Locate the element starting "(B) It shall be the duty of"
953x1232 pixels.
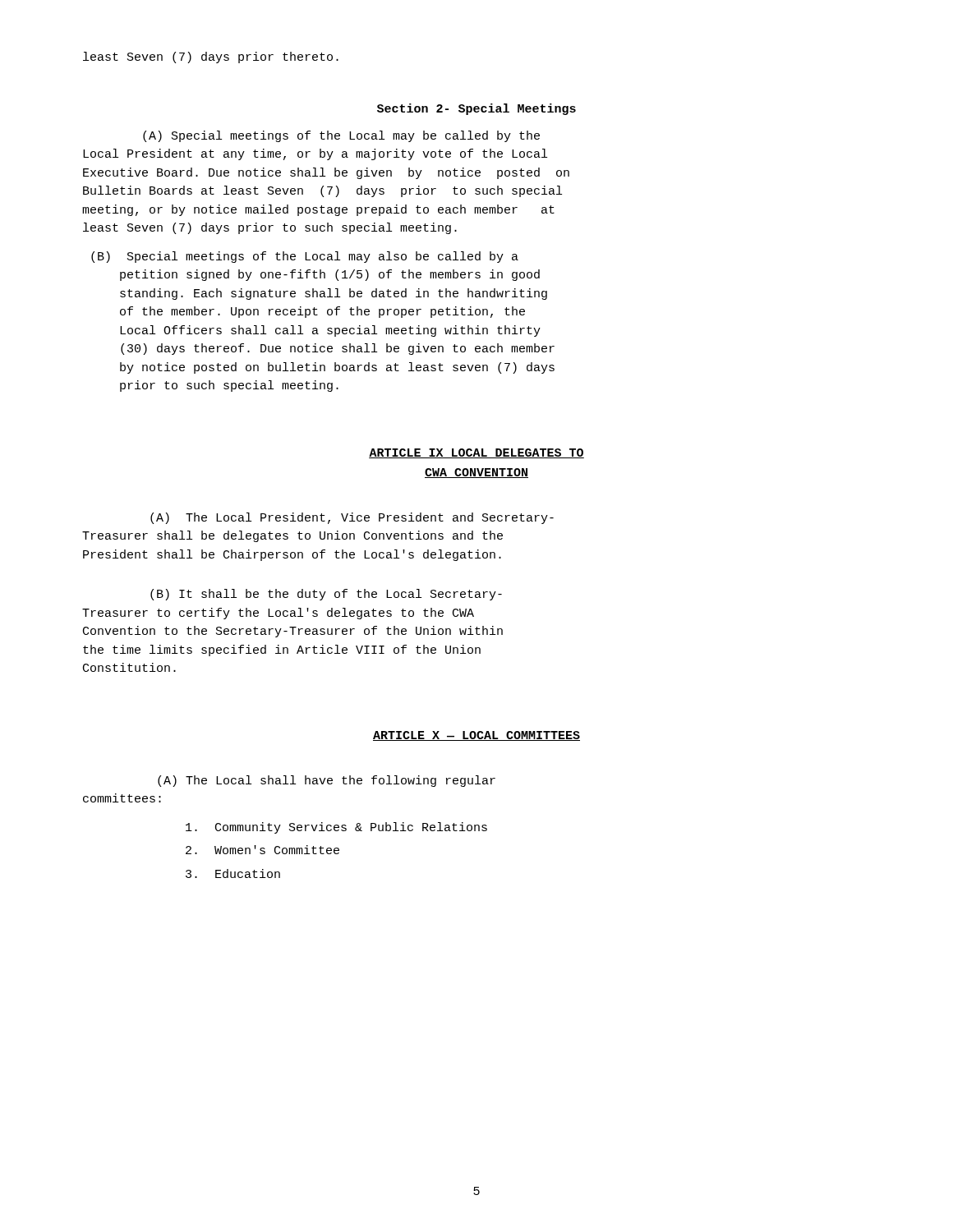(x=293, y=632)
